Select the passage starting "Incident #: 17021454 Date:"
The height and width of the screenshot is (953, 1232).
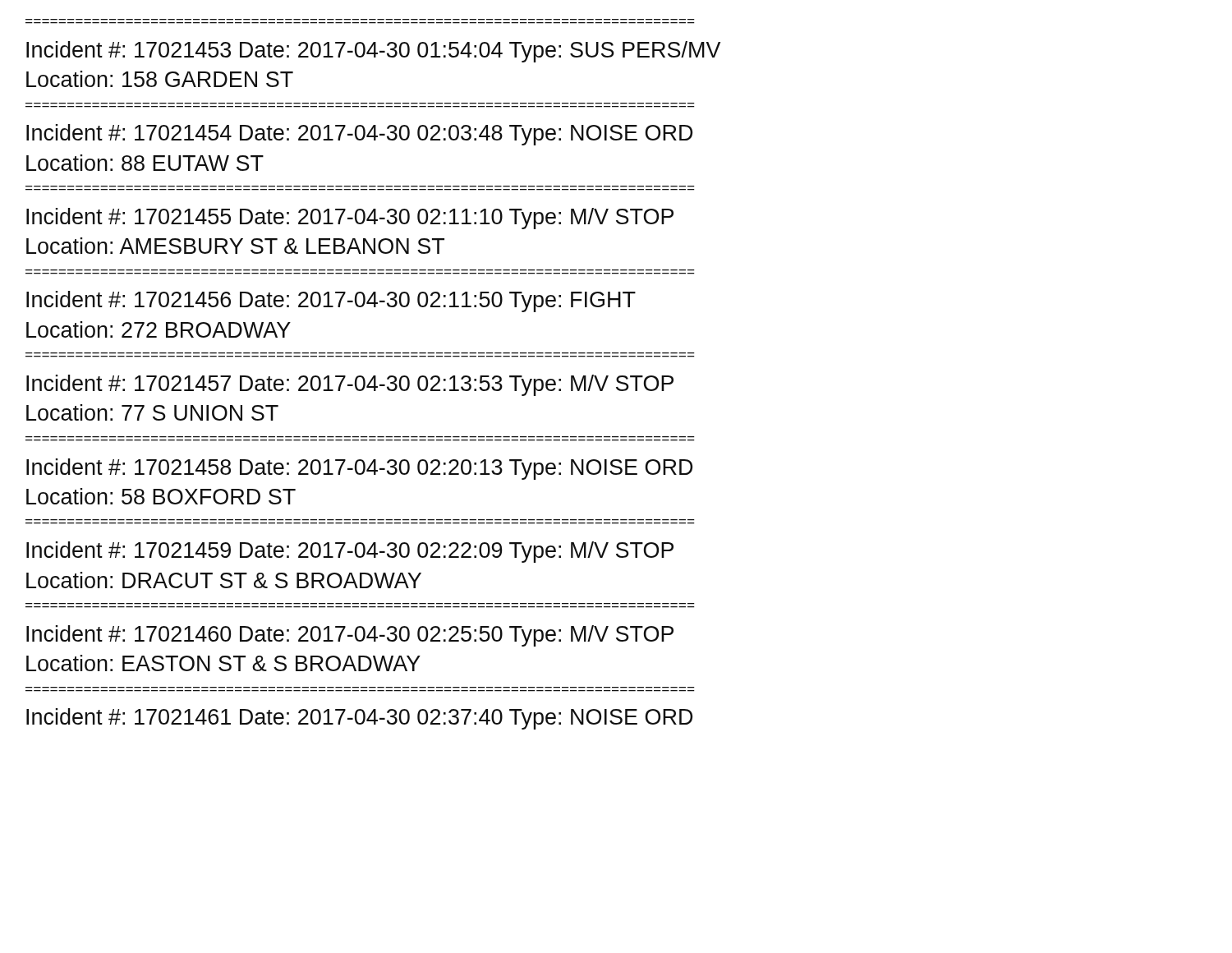616,148
